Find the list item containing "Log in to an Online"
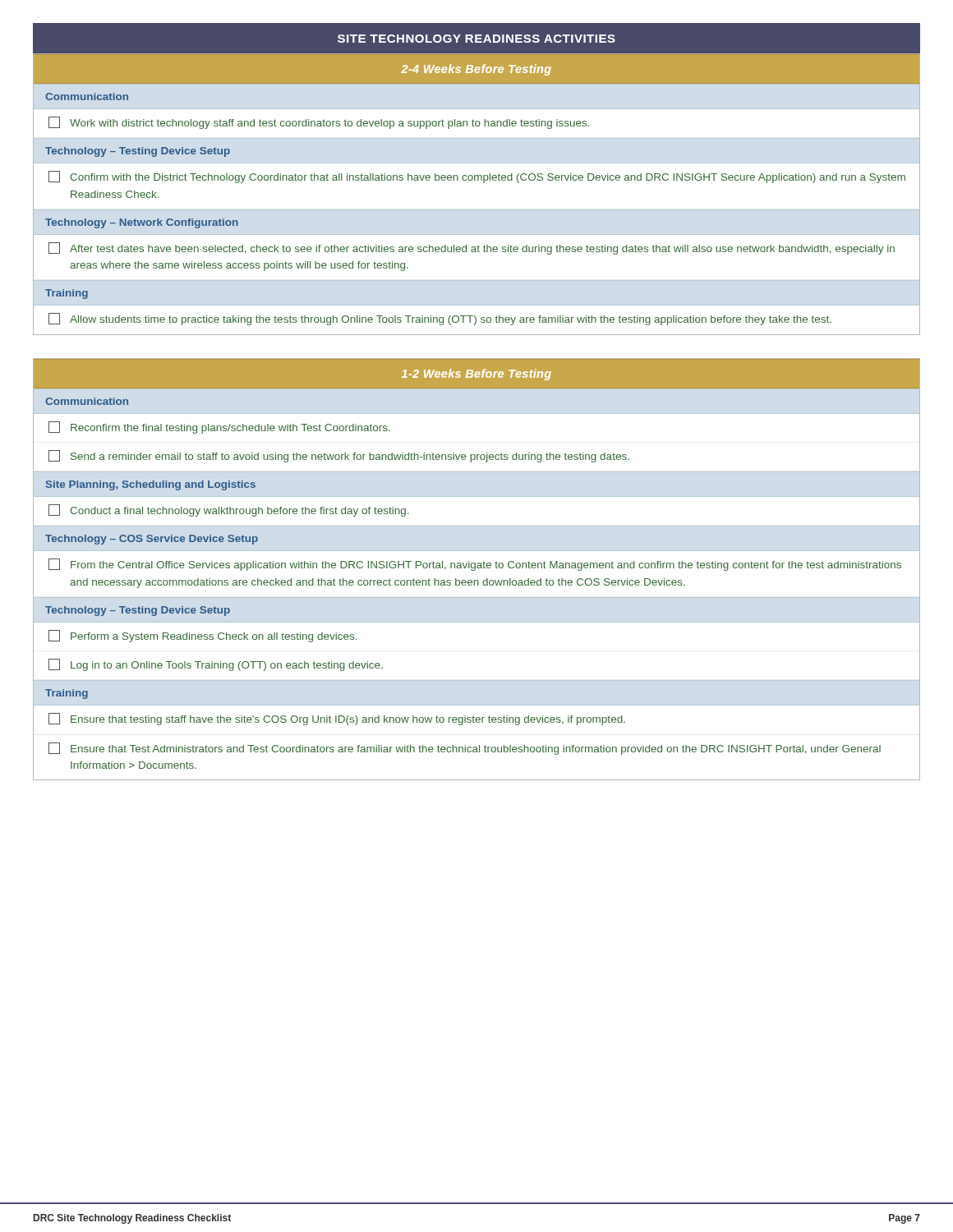 pos(216,665)
